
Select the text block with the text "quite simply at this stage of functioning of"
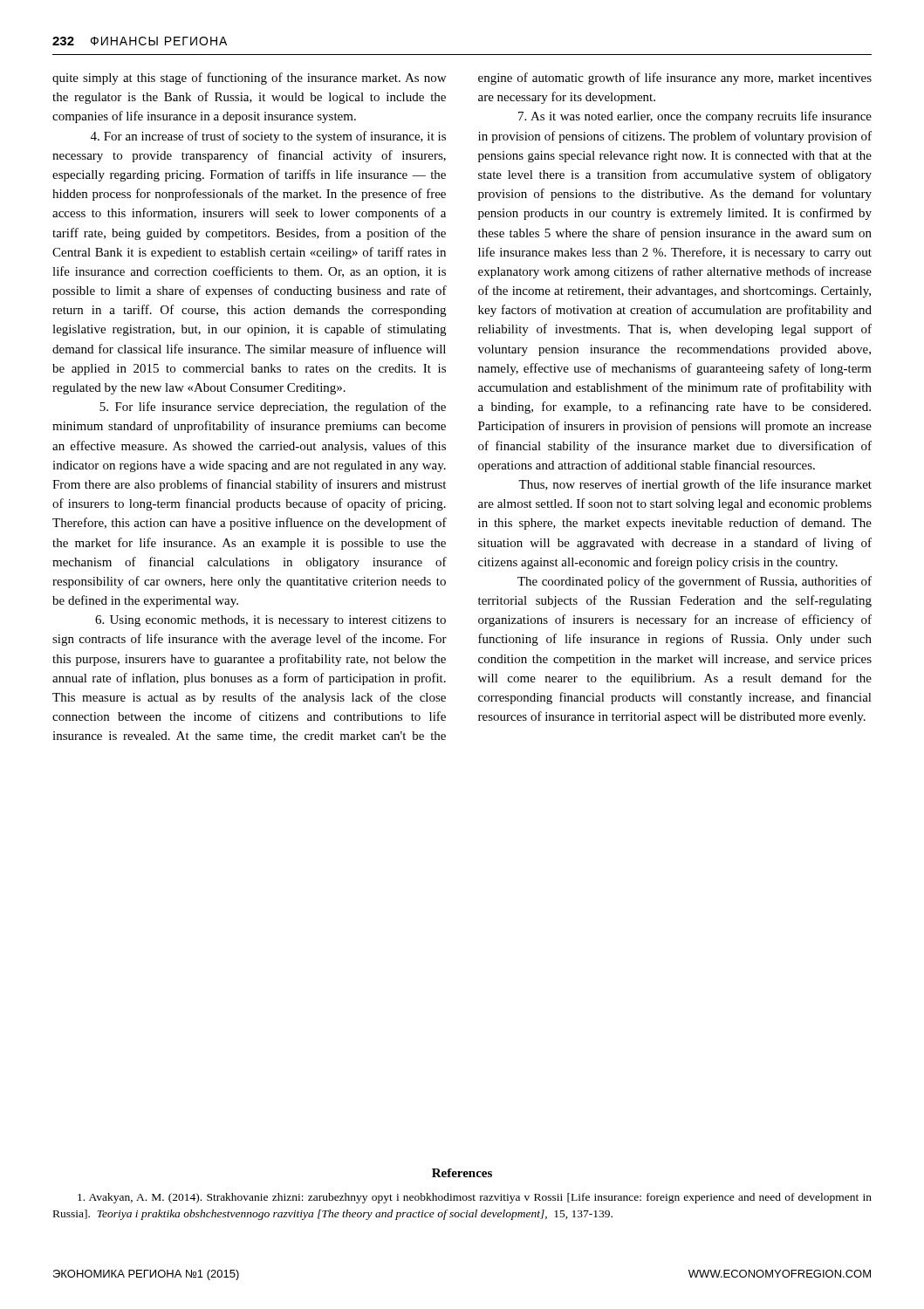click(x=249, y=97)
